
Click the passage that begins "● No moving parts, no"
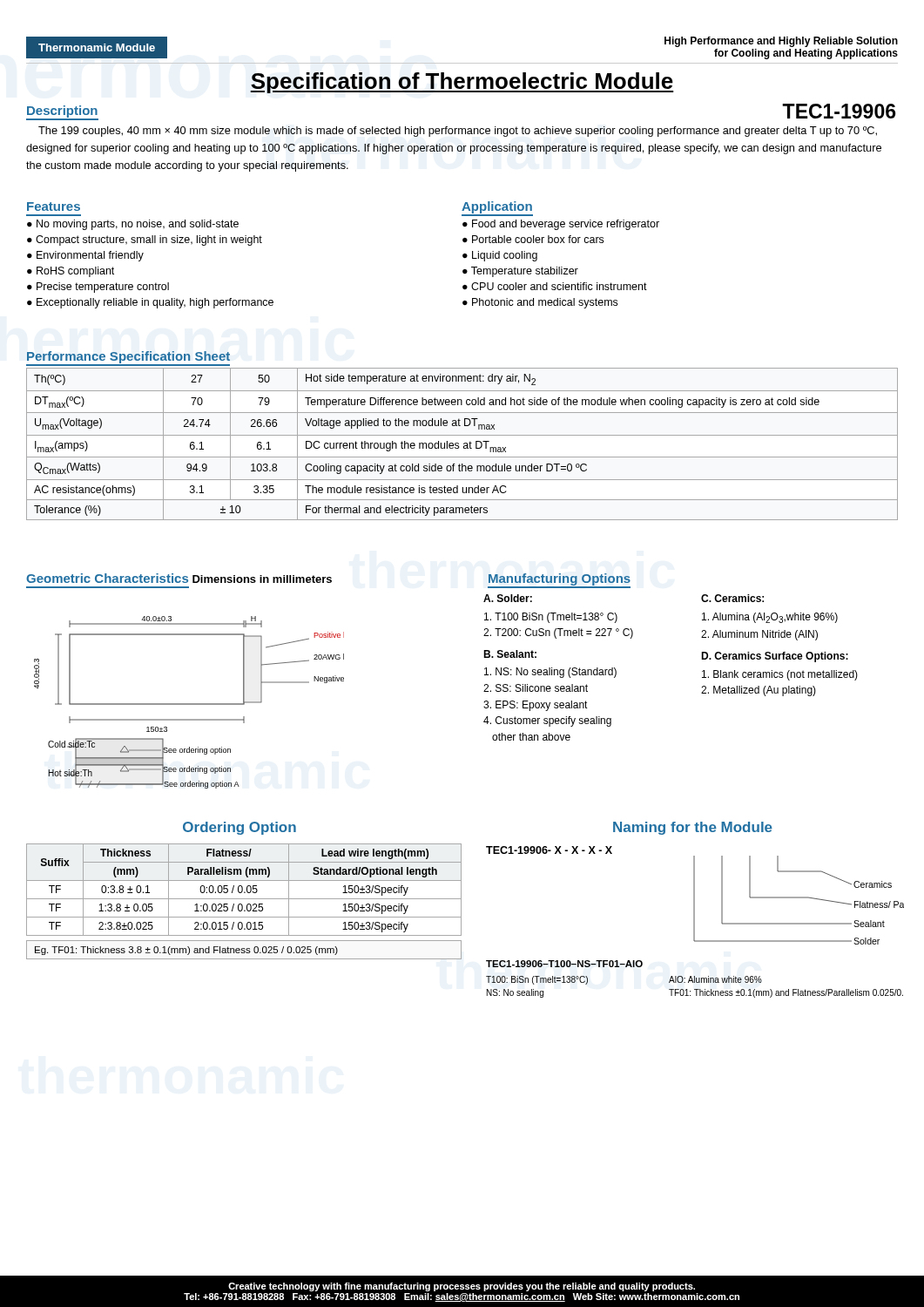pyautogui.click(x=133, y=224)
